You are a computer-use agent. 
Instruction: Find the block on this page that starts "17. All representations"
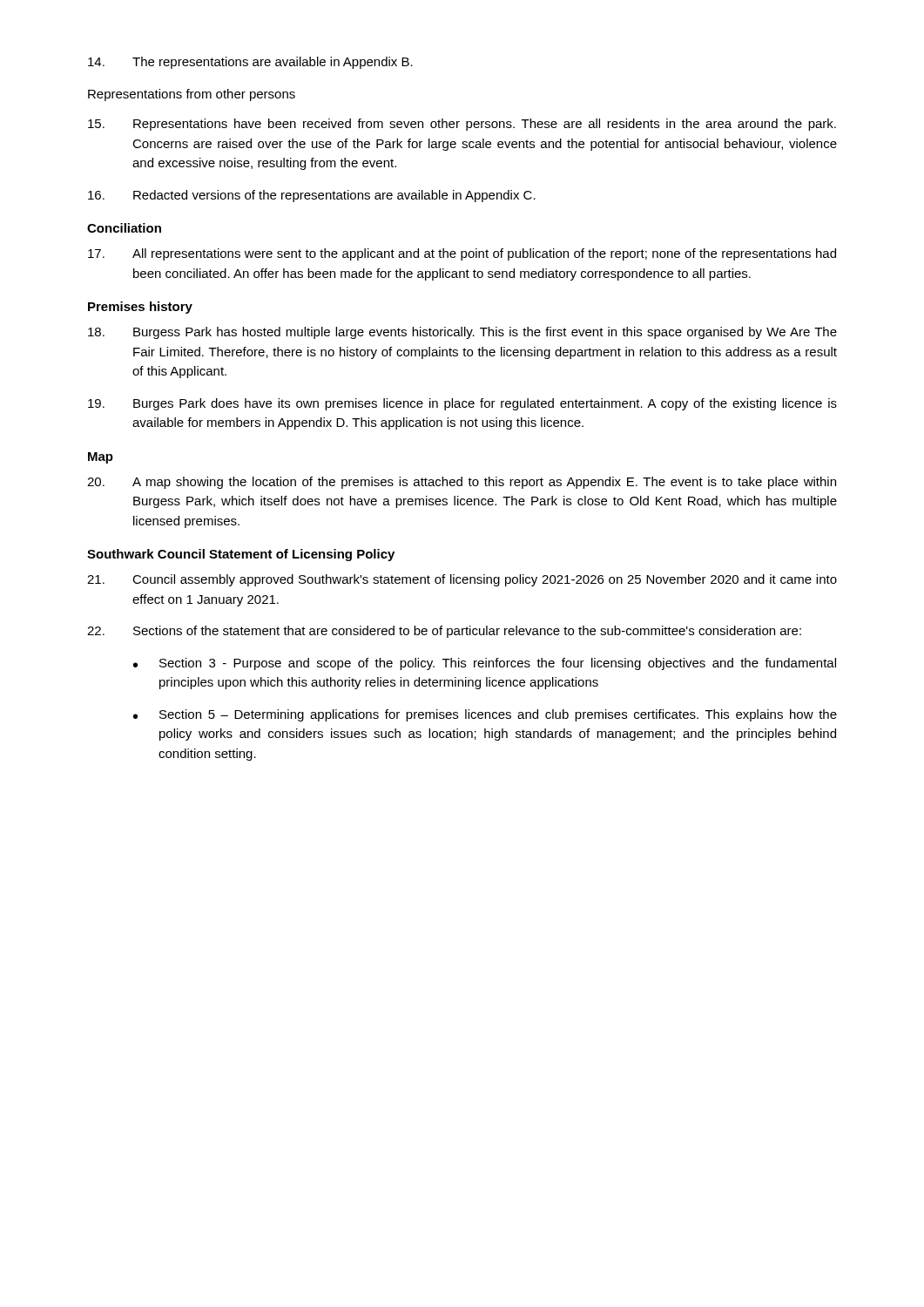coord(462,264)
